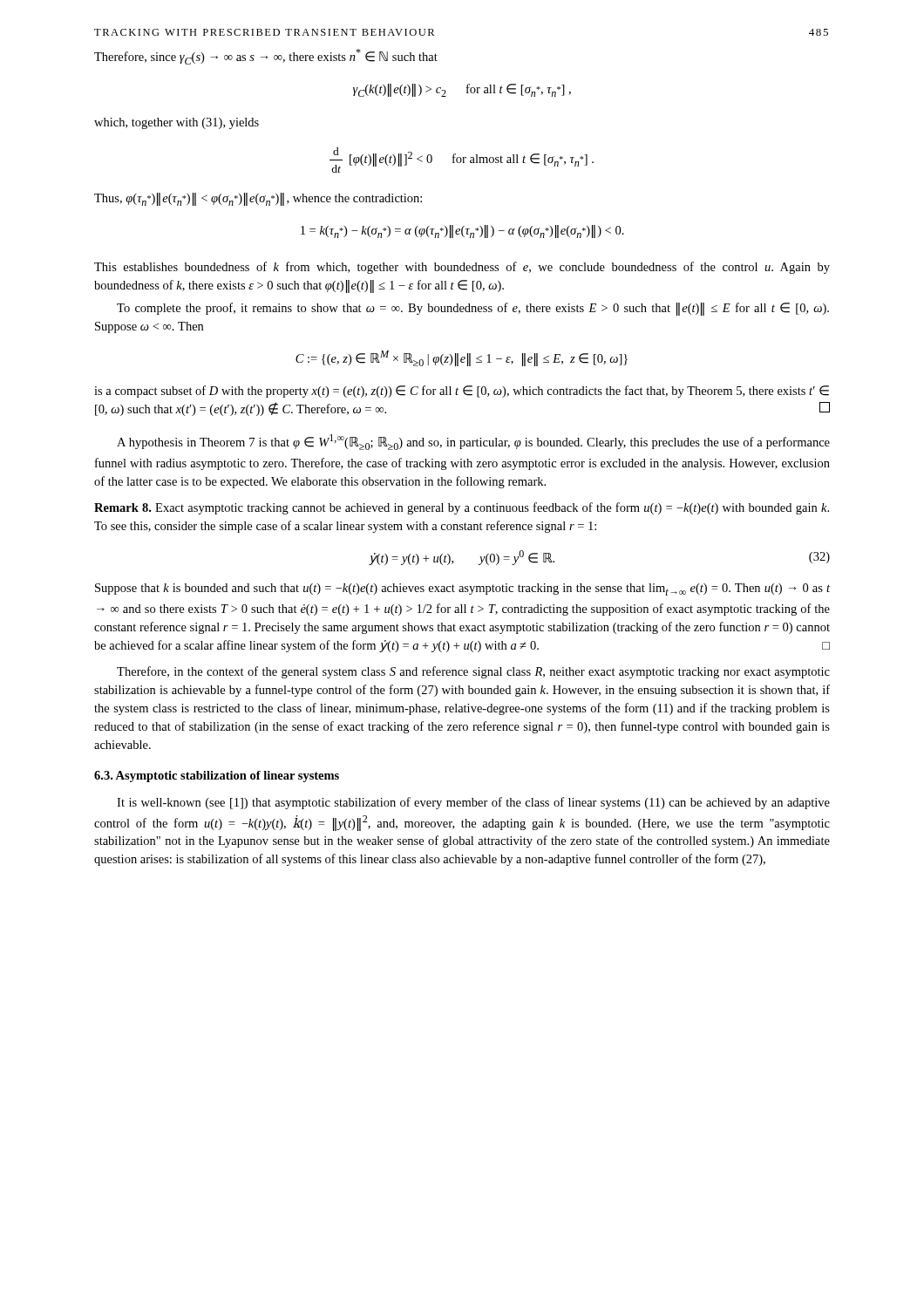Locate the text block that says "which, together with"

[x=177, y=123]
